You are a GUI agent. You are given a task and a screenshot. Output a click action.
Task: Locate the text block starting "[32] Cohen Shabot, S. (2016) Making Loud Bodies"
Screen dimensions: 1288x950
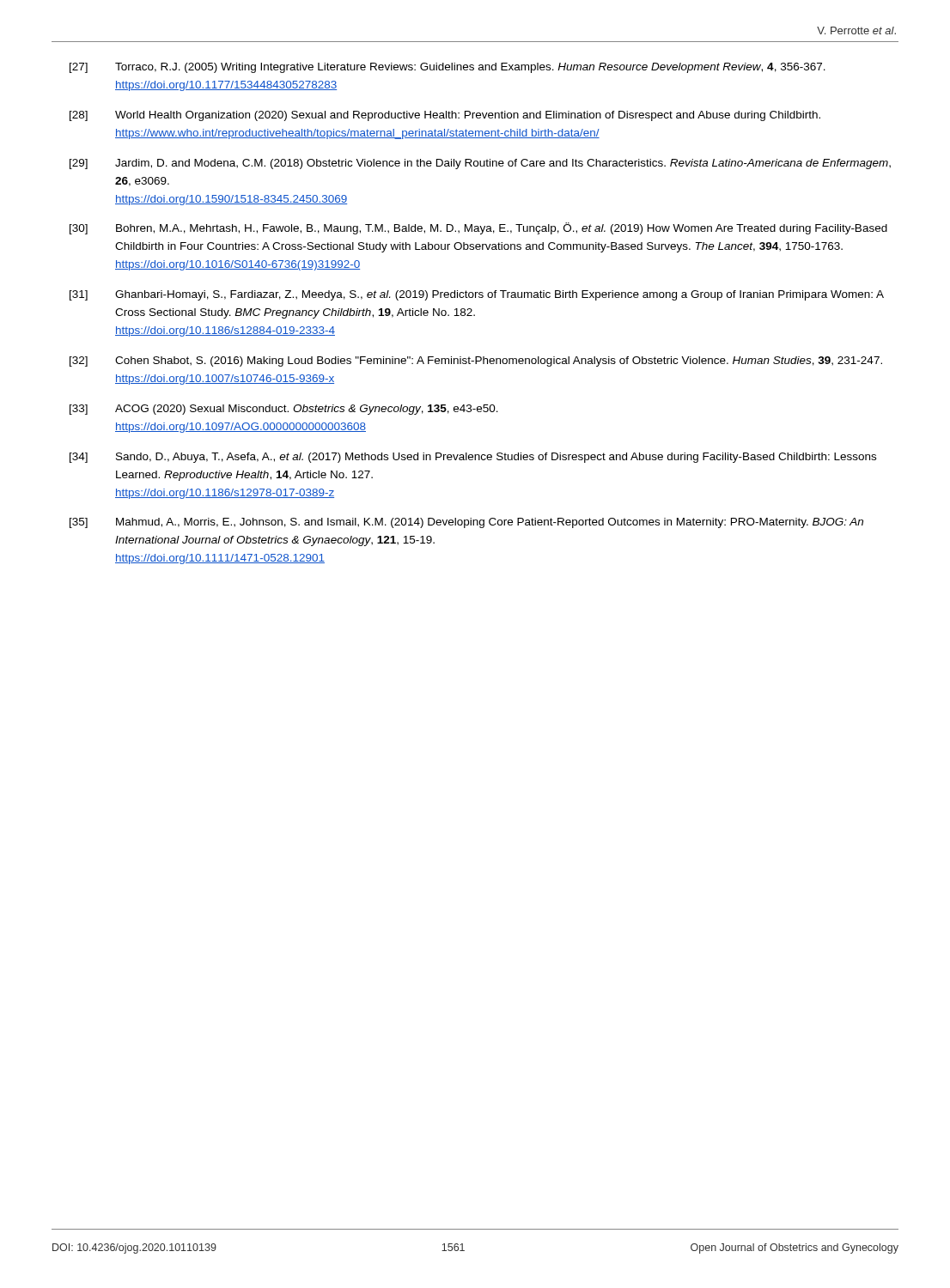[475, 370]
